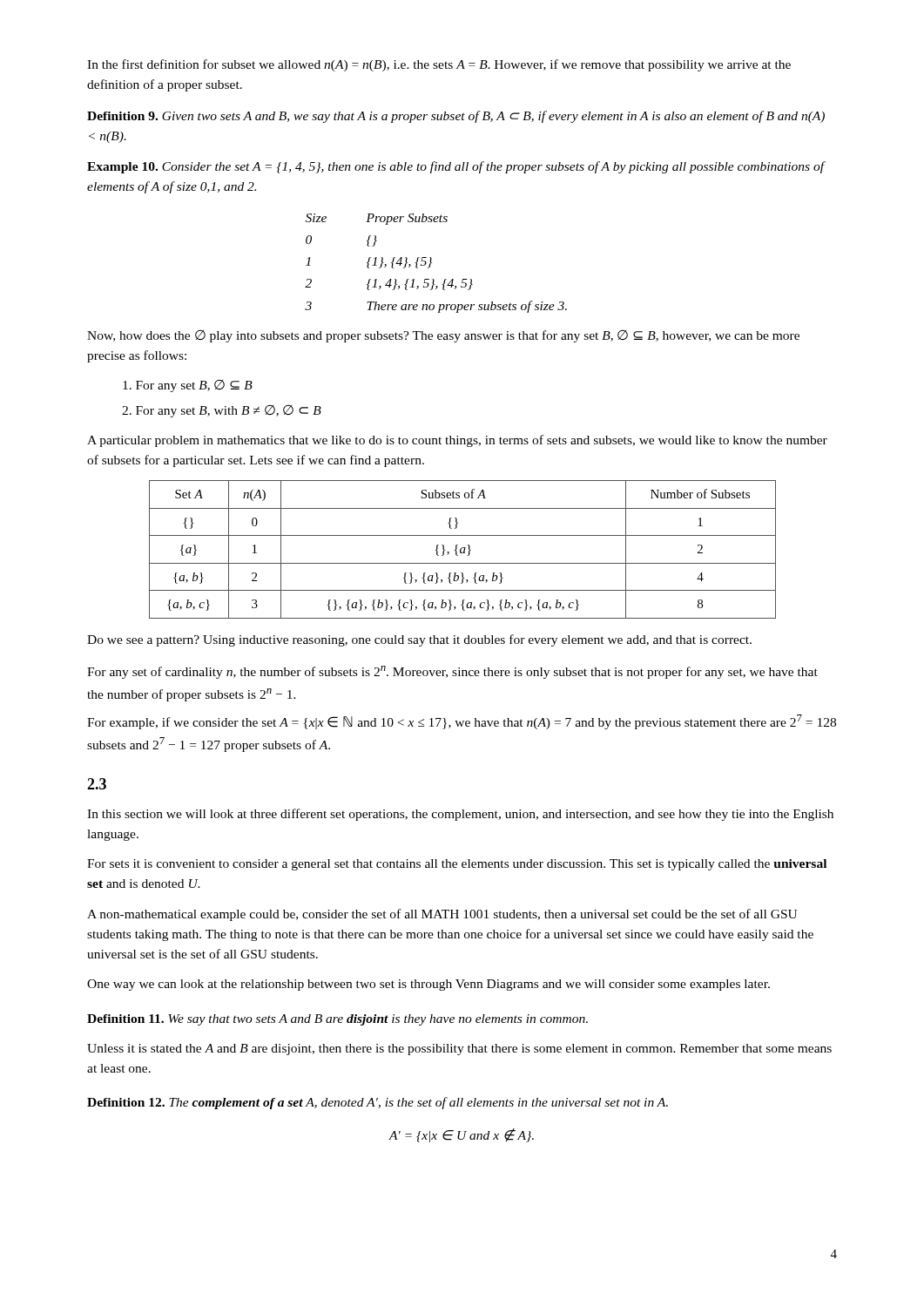
Task: Select the region starting "Example 10. Consider"
Action: (456, 176)
